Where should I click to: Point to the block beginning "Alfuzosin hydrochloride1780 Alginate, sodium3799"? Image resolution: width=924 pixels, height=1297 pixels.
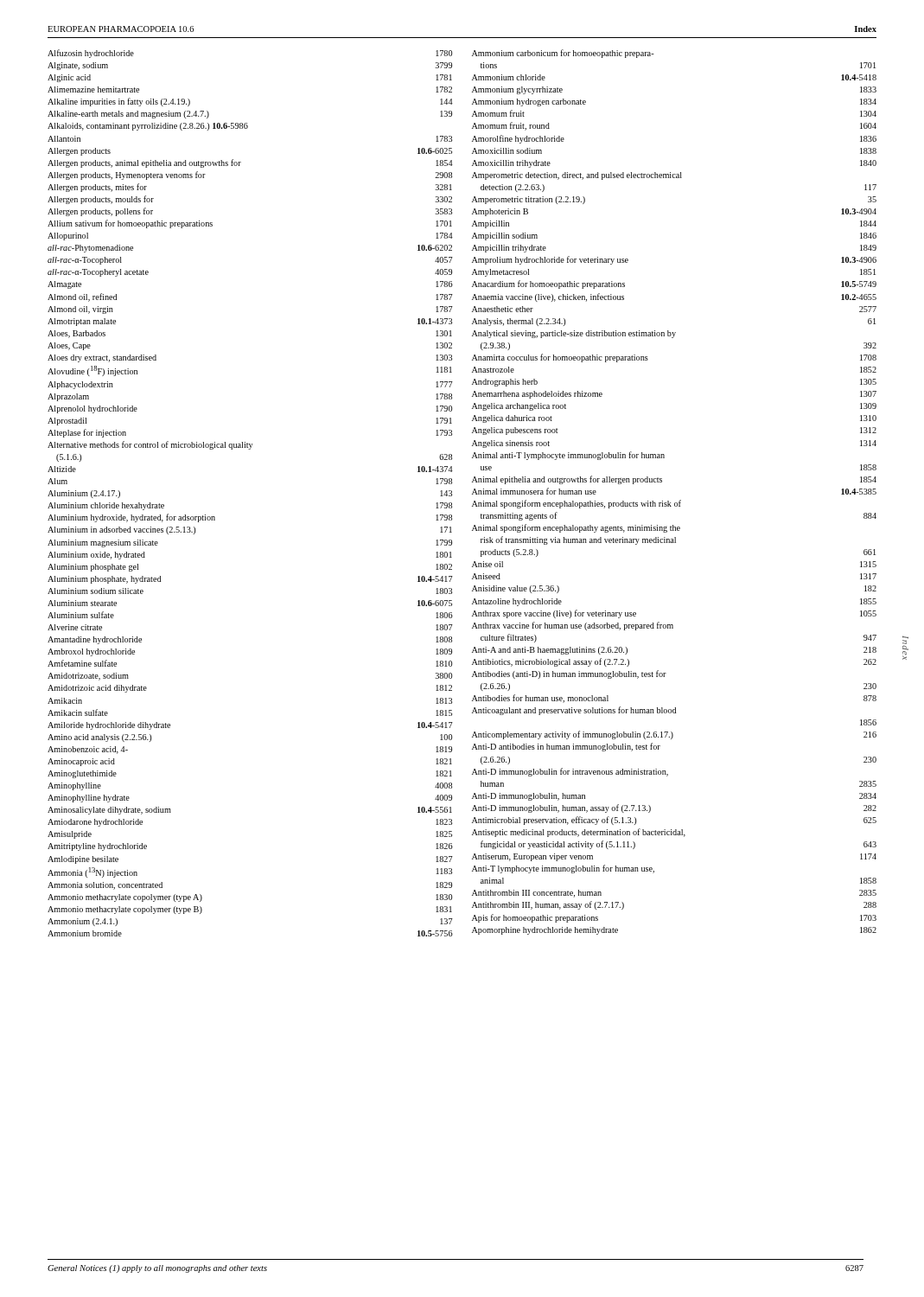[x=99, y=53]
